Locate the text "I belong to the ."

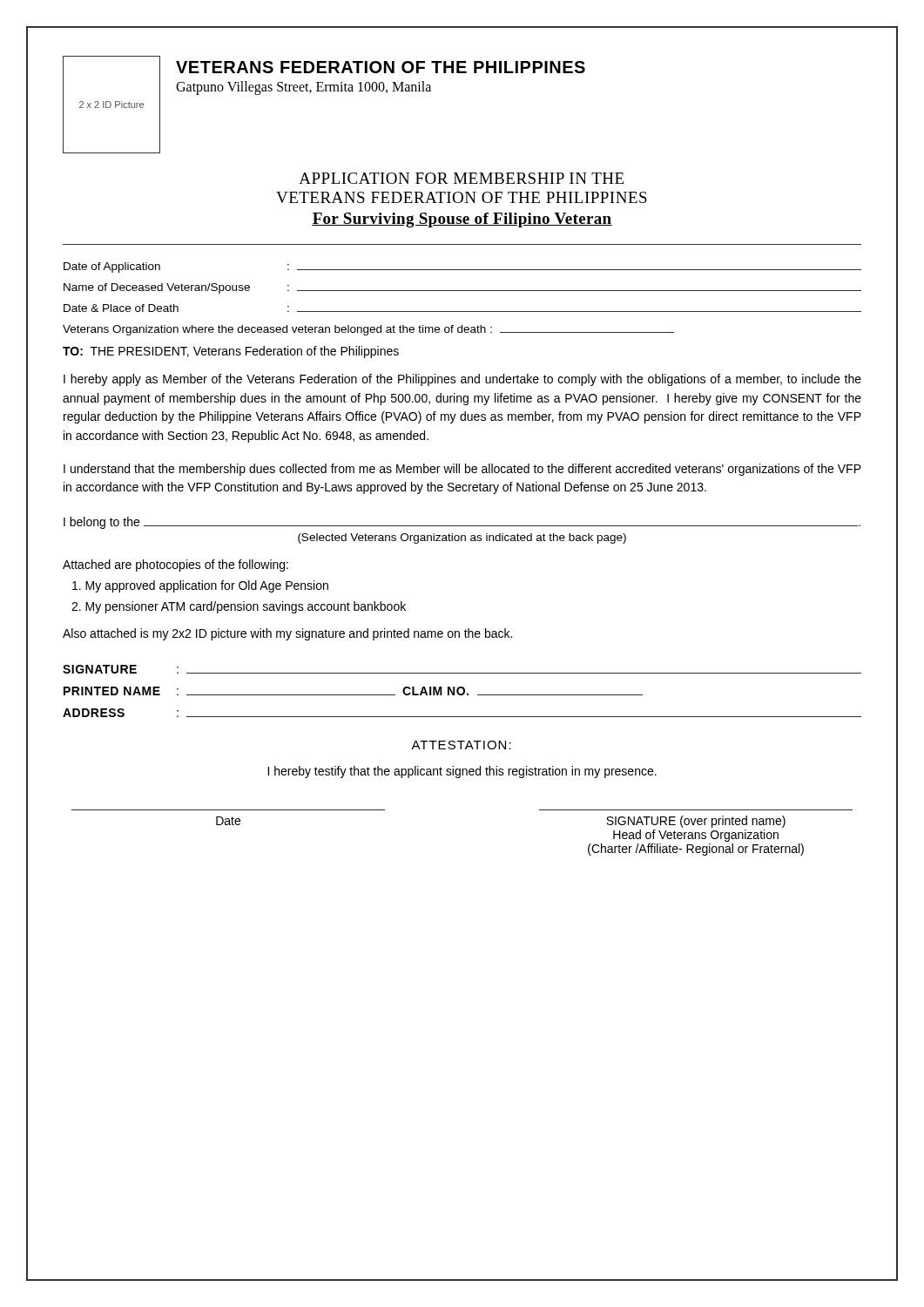pos(462,520)
